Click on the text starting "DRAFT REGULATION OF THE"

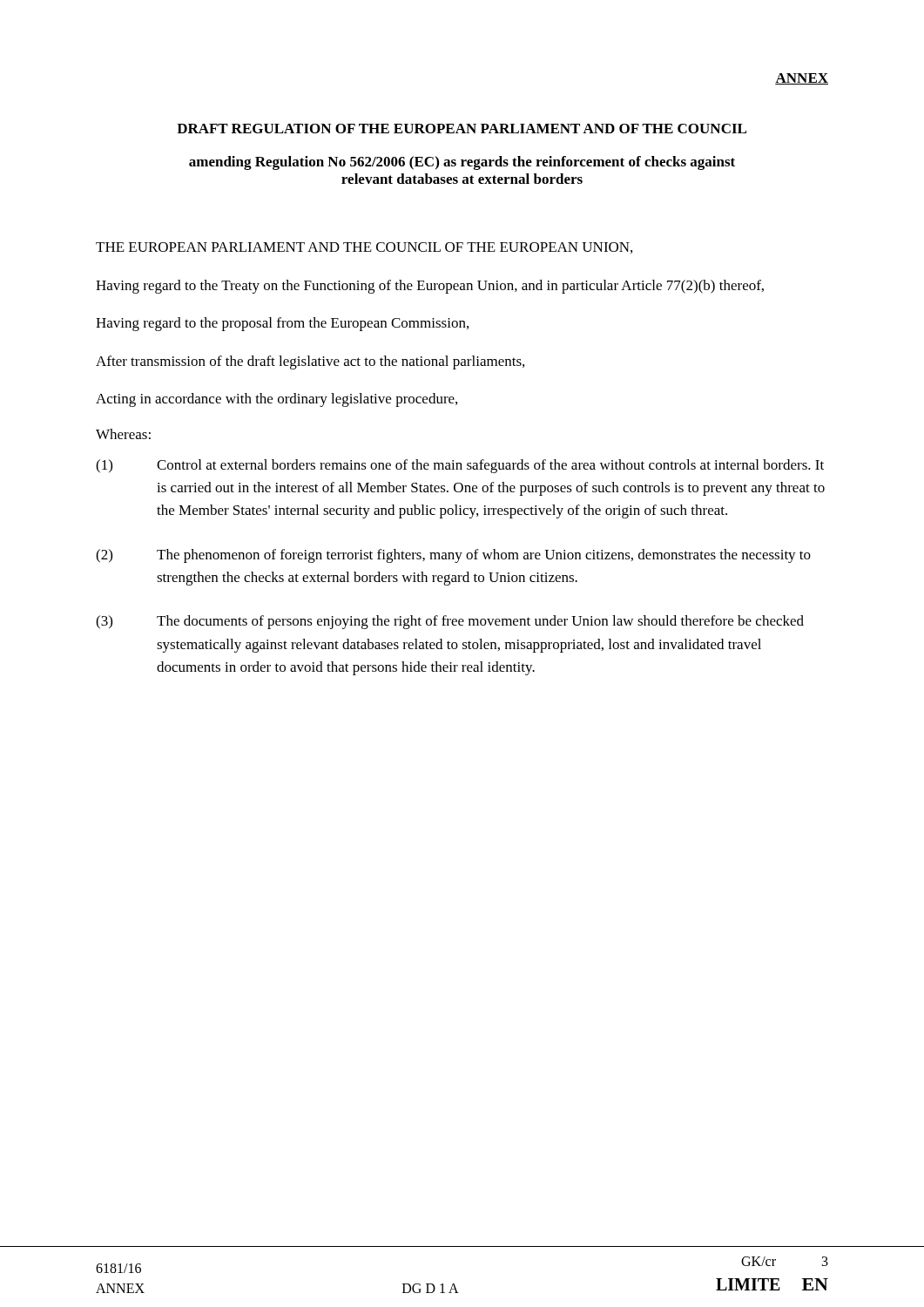tap(462, 129)
